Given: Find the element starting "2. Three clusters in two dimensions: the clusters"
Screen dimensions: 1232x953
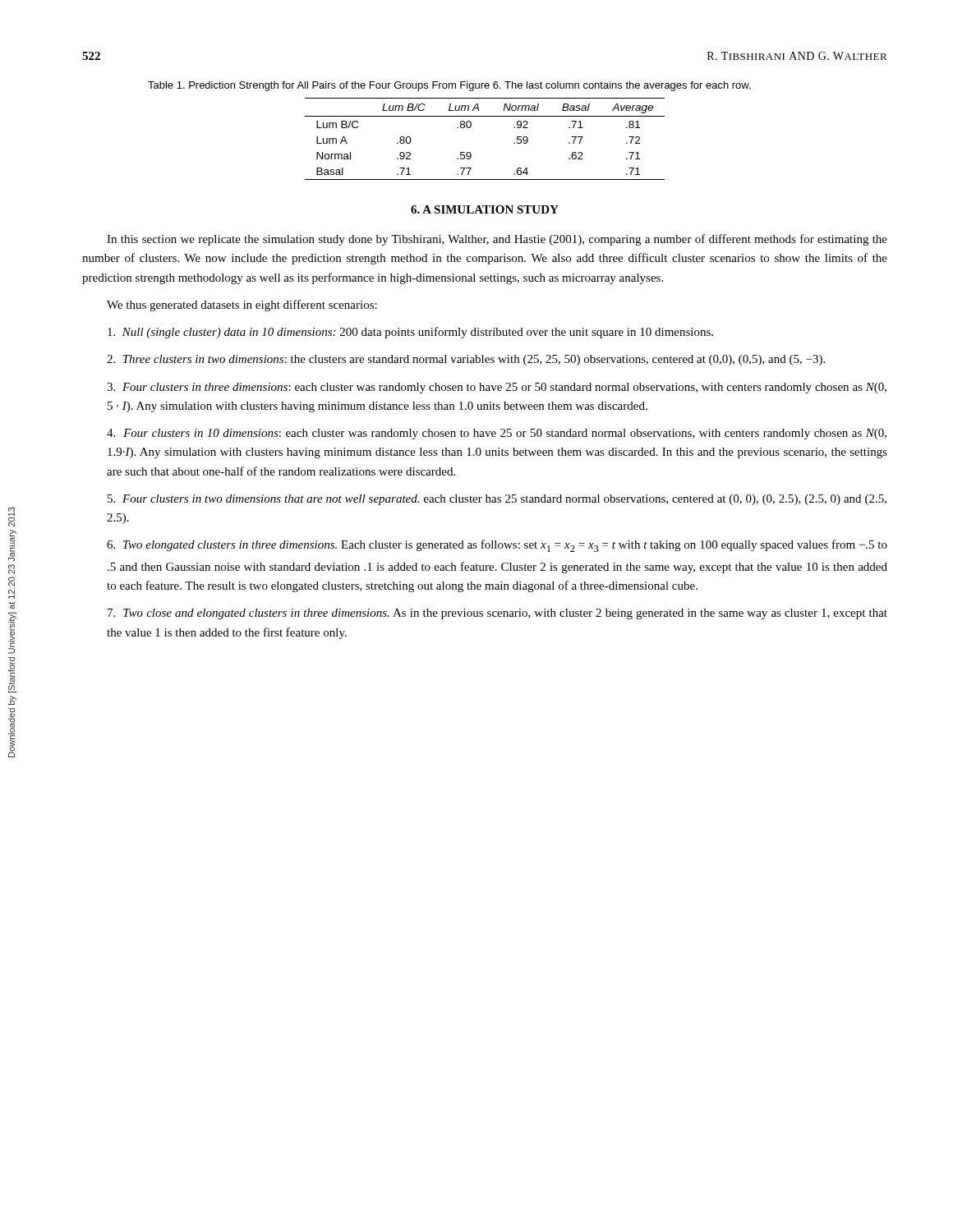Looking at the screenshot, I should (466, 359).
